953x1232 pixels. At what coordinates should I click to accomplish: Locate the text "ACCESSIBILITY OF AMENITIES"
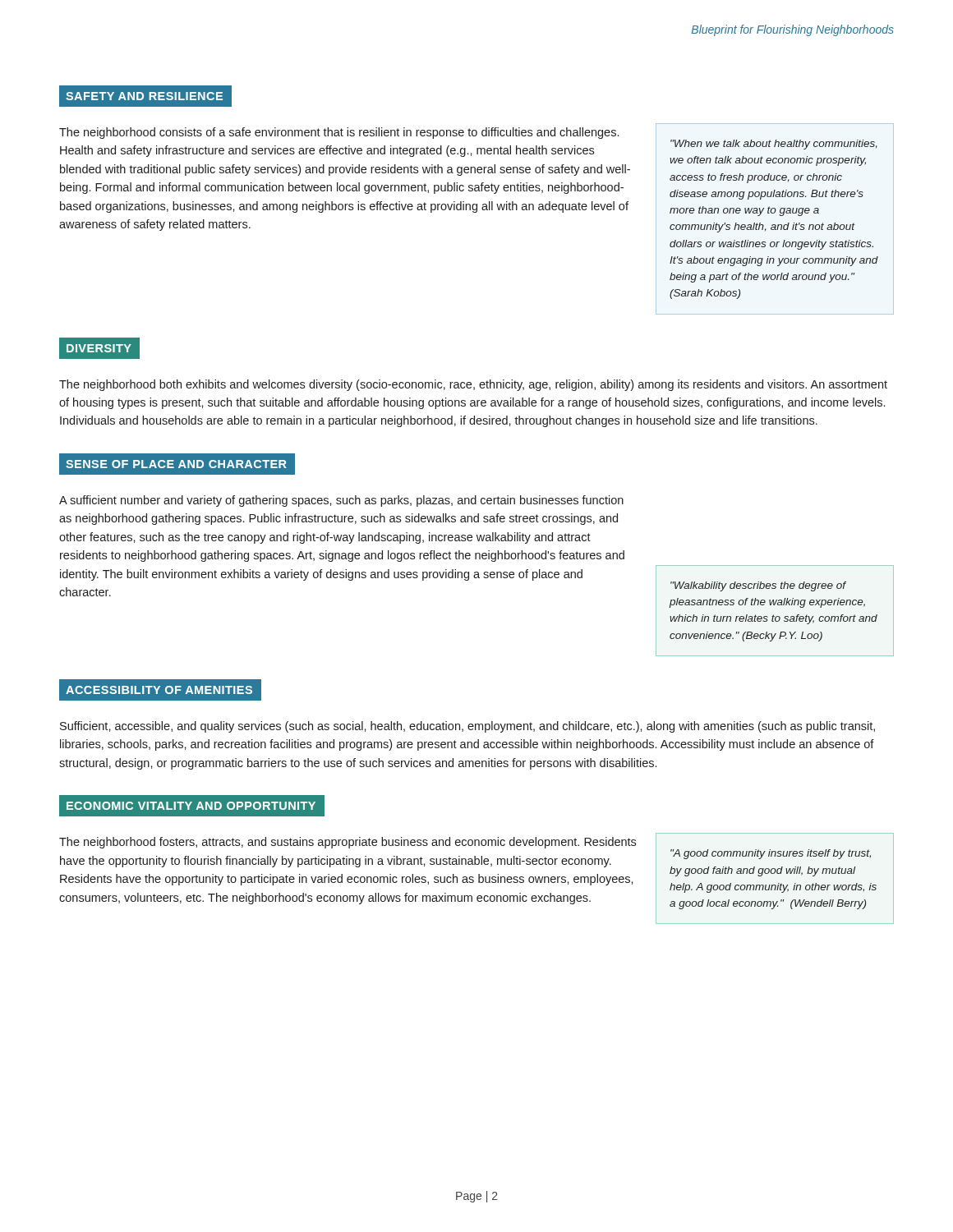160,690
